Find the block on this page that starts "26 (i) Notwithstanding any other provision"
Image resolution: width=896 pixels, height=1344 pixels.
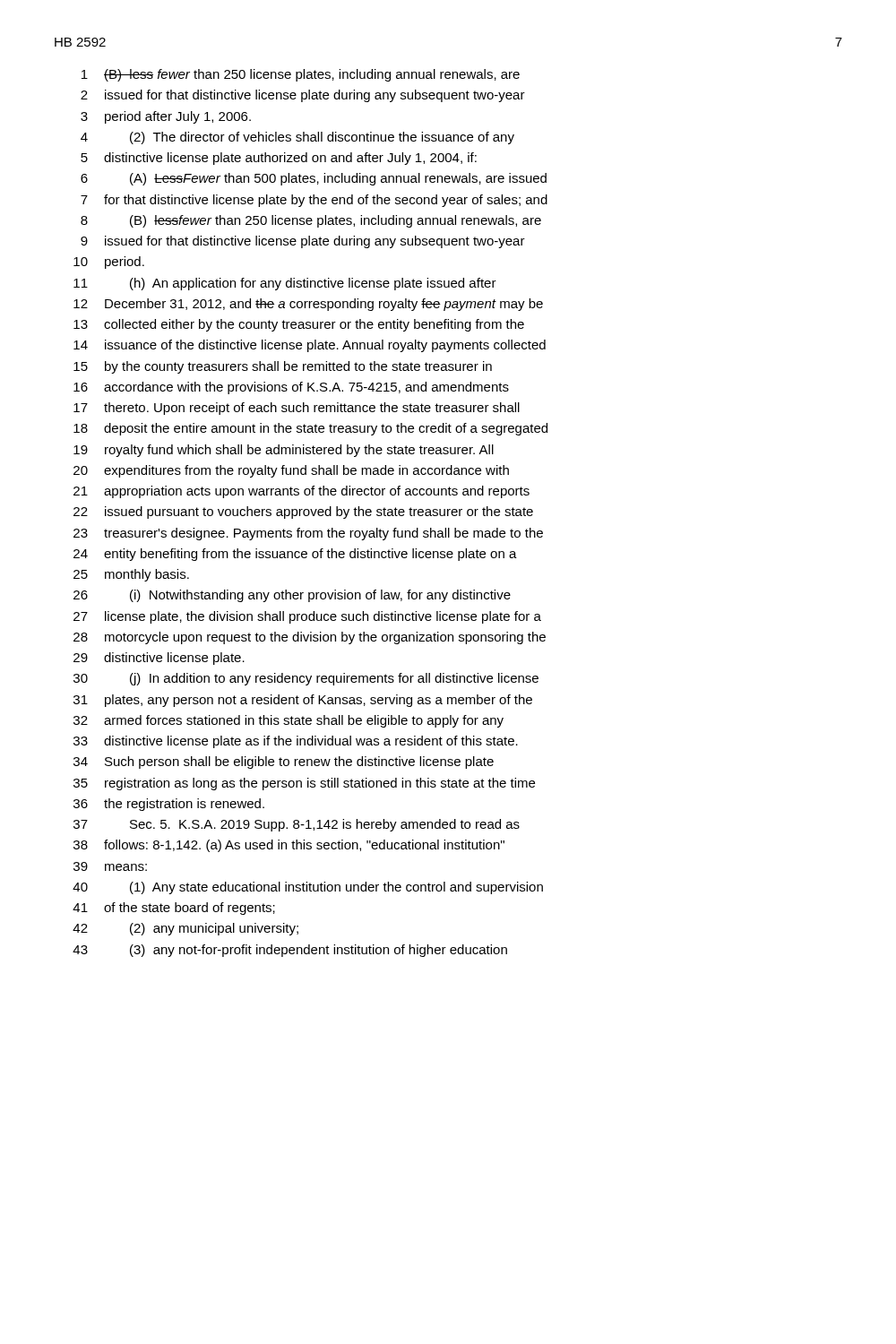448,626
